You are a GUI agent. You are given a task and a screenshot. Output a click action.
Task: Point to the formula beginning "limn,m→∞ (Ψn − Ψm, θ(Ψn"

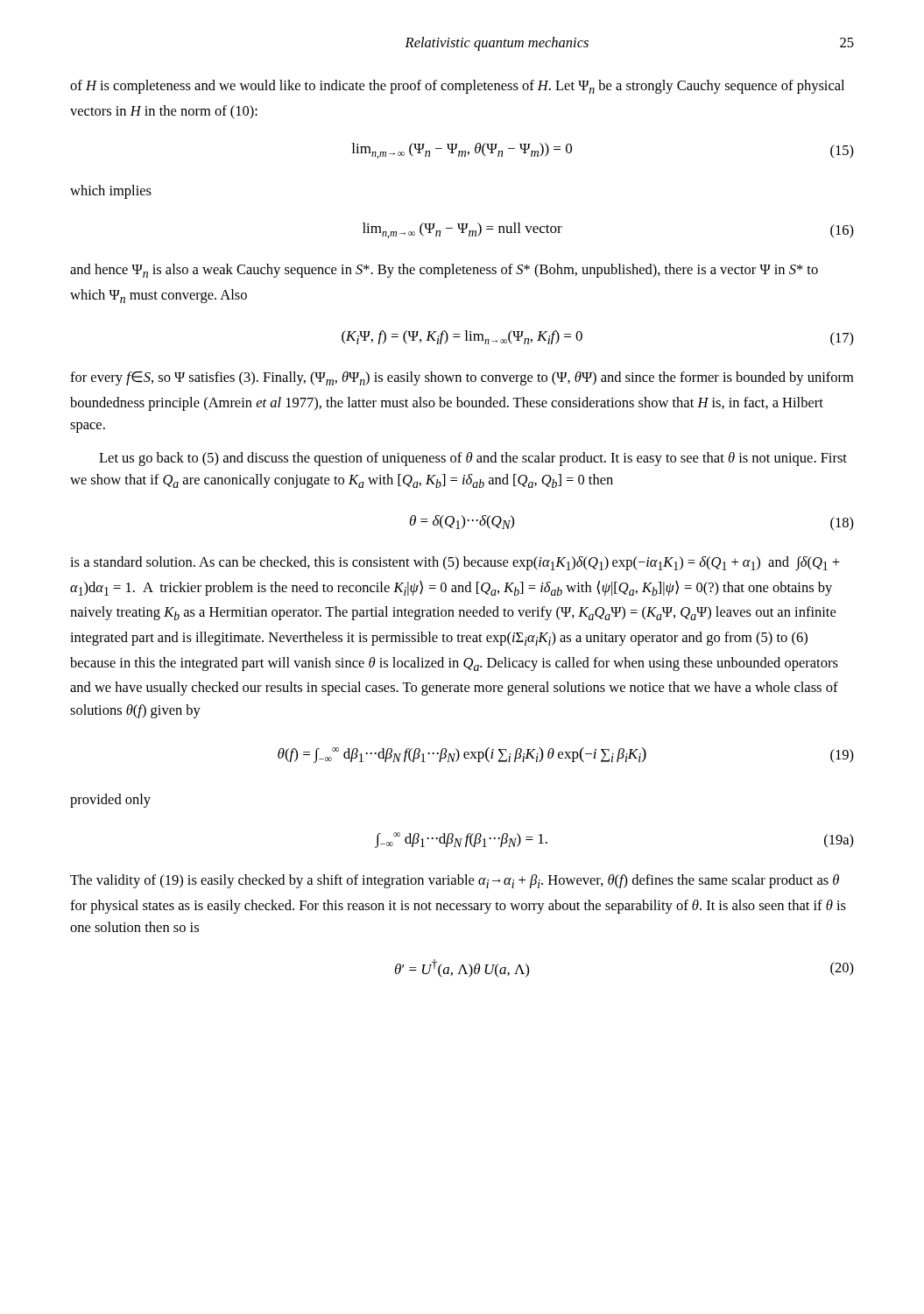click(462, 151)
